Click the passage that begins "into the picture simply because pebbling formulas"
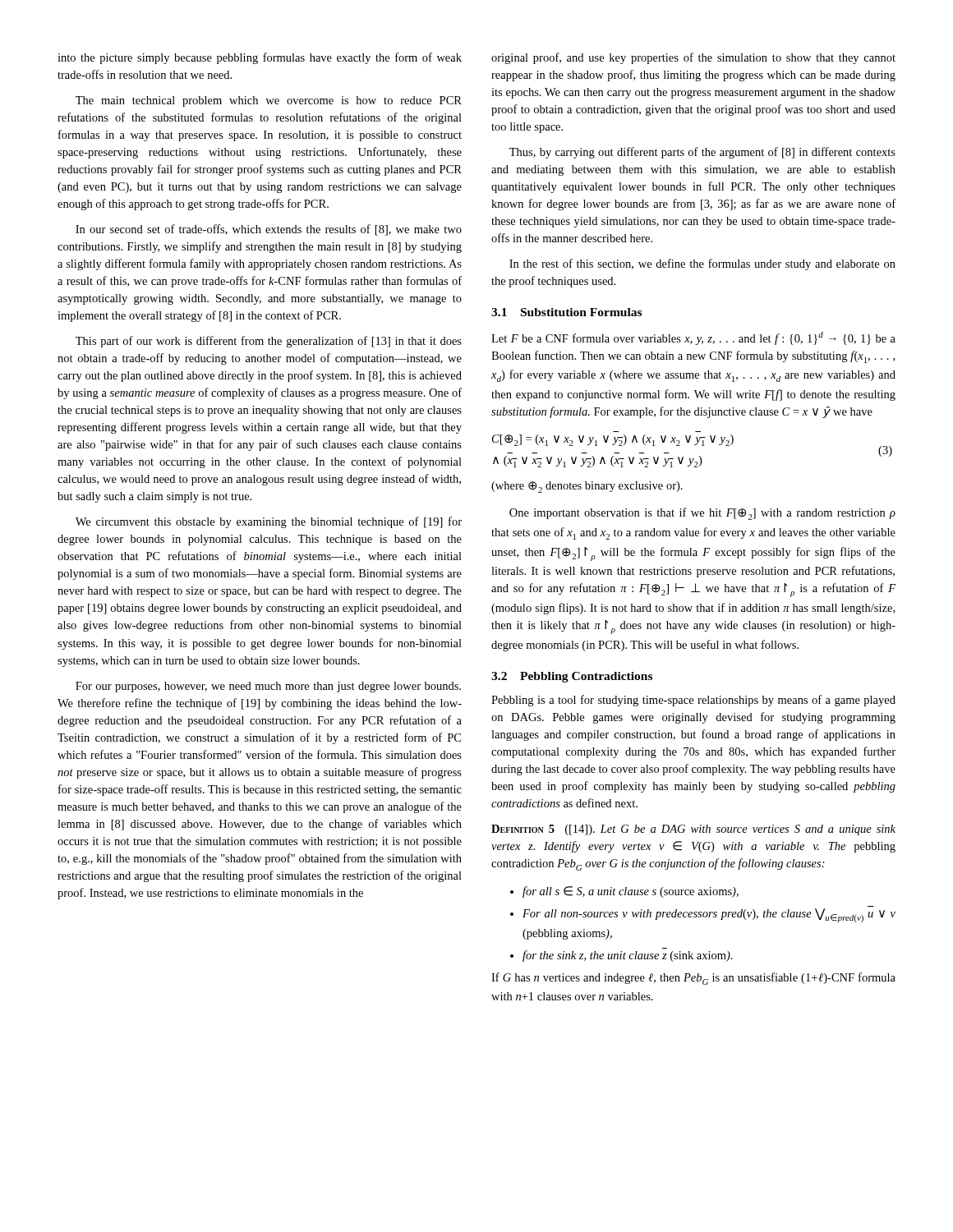Viewport: 953px width, 1232px height. (x=260, y=475)
